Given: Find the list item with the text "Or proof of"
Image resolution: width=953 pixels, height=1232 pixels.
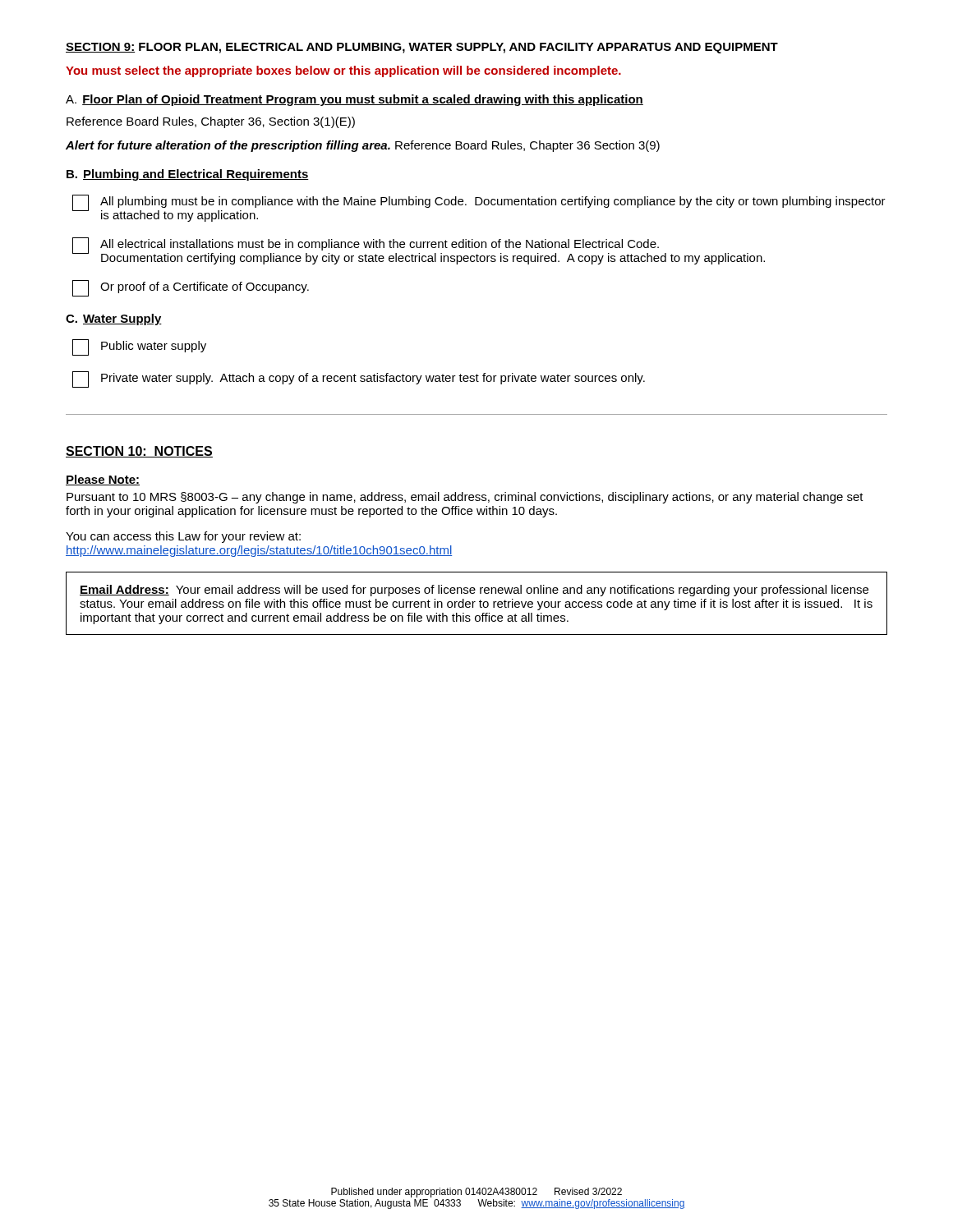Looking at the screenshot, I should 191,288.
